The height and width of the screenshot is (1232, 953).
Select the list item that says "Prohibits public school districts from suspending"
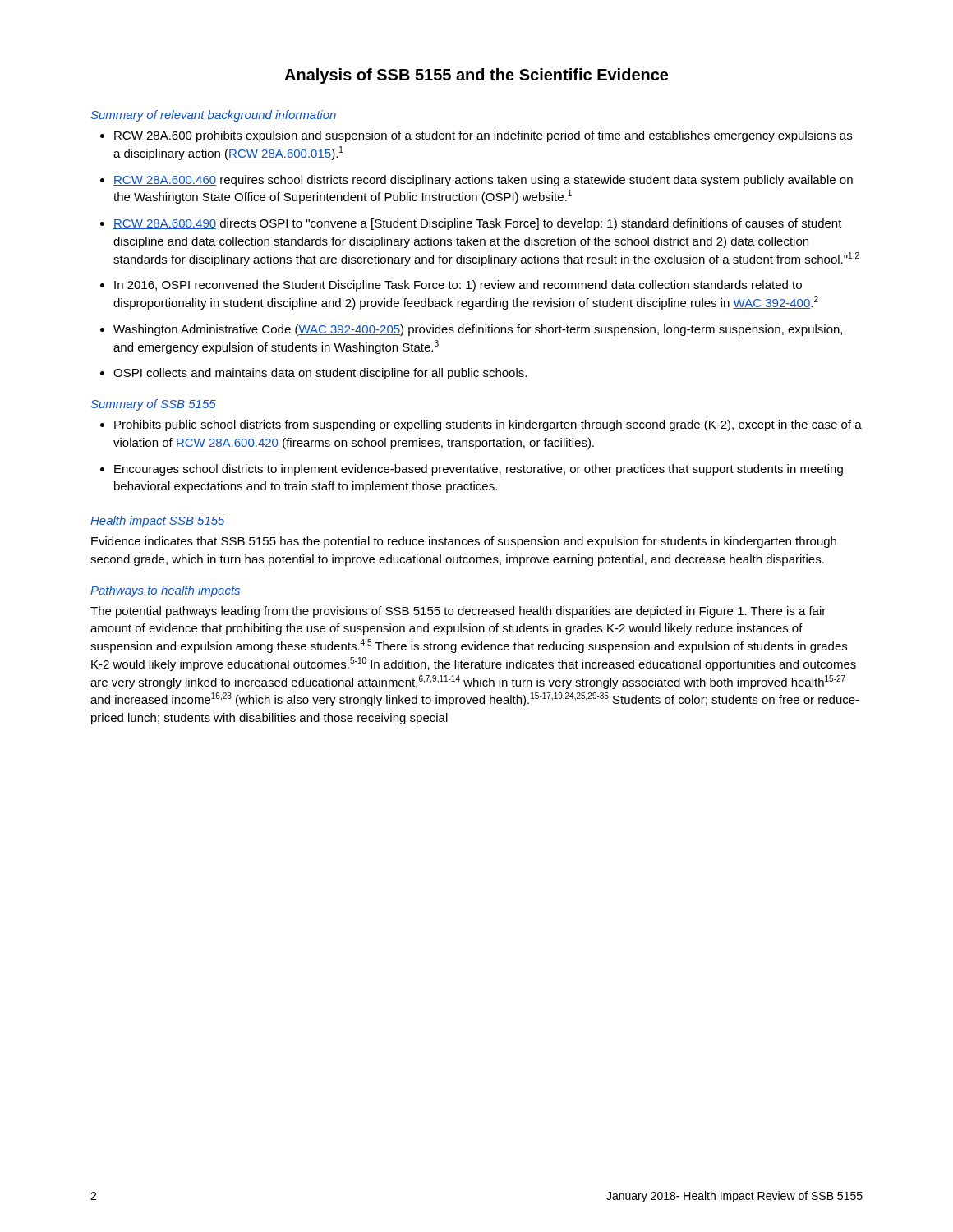[487, 433]
